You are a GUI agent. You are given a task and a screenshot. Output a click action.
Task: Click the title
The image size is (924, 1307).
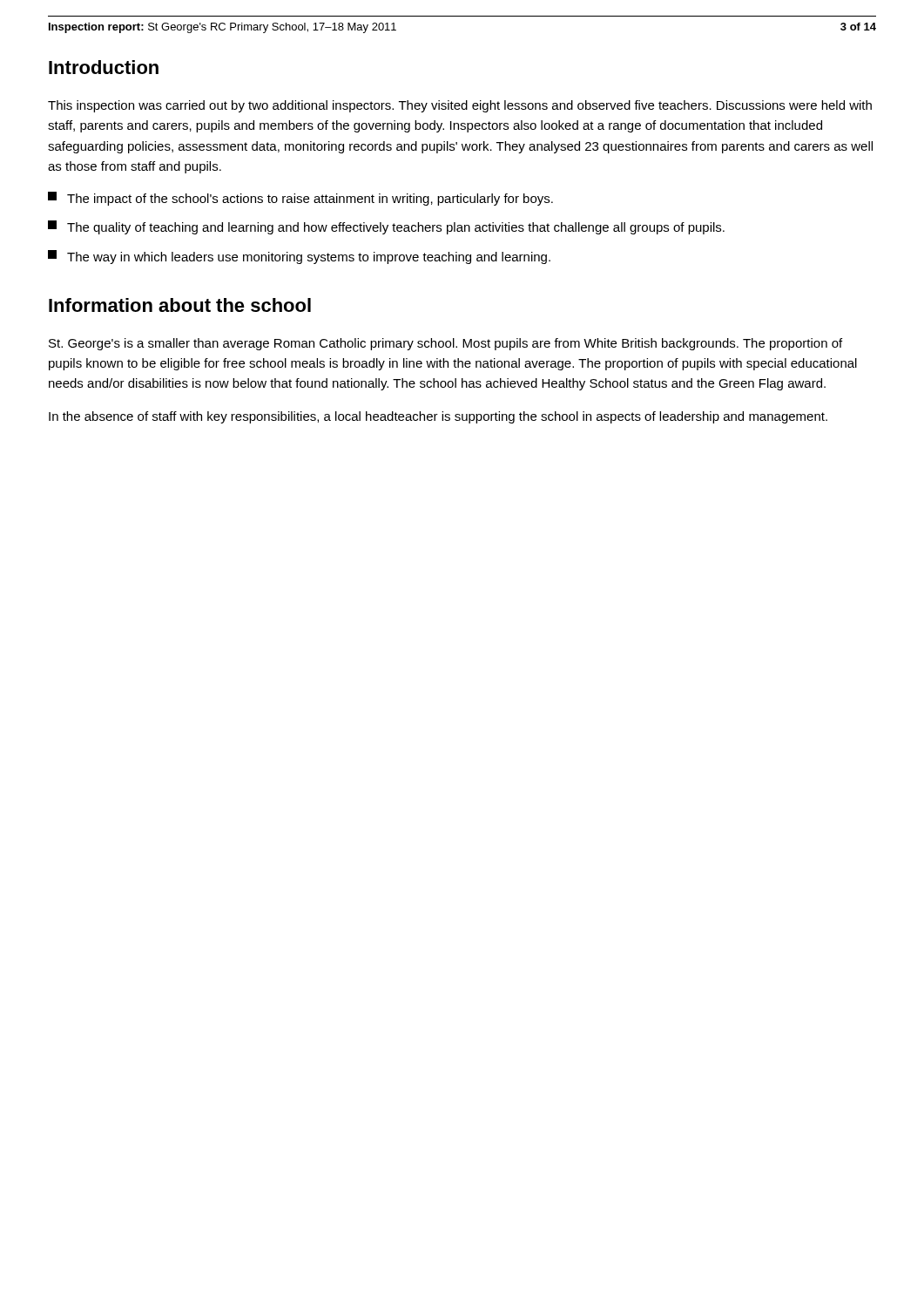click(104, 68)
